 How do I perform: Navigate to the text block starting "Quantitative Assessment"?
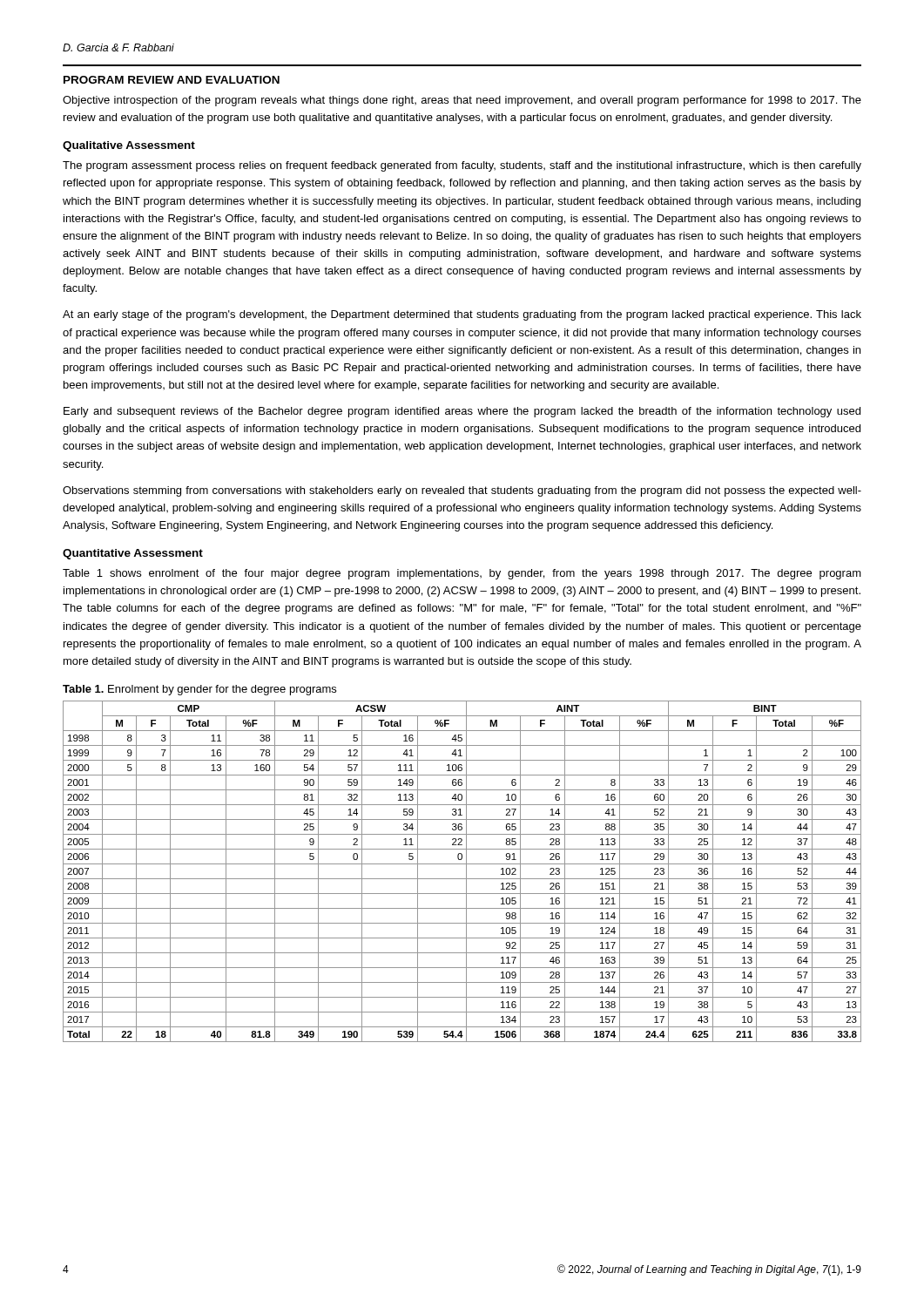133,553
